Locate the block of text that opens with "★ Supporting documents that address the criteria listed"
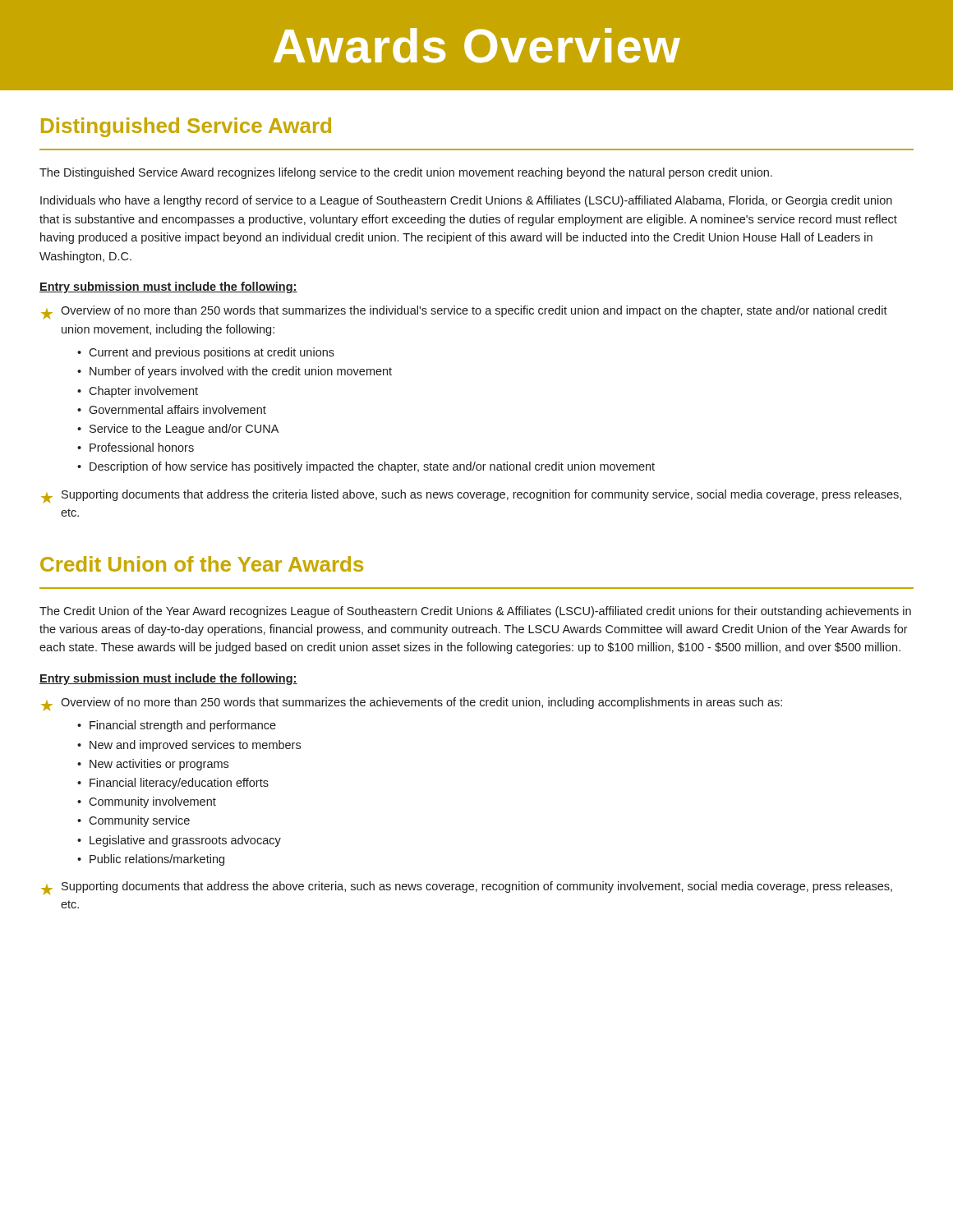Image resolution: width=953 pixels, height=1232 pixels. point(476,504)
